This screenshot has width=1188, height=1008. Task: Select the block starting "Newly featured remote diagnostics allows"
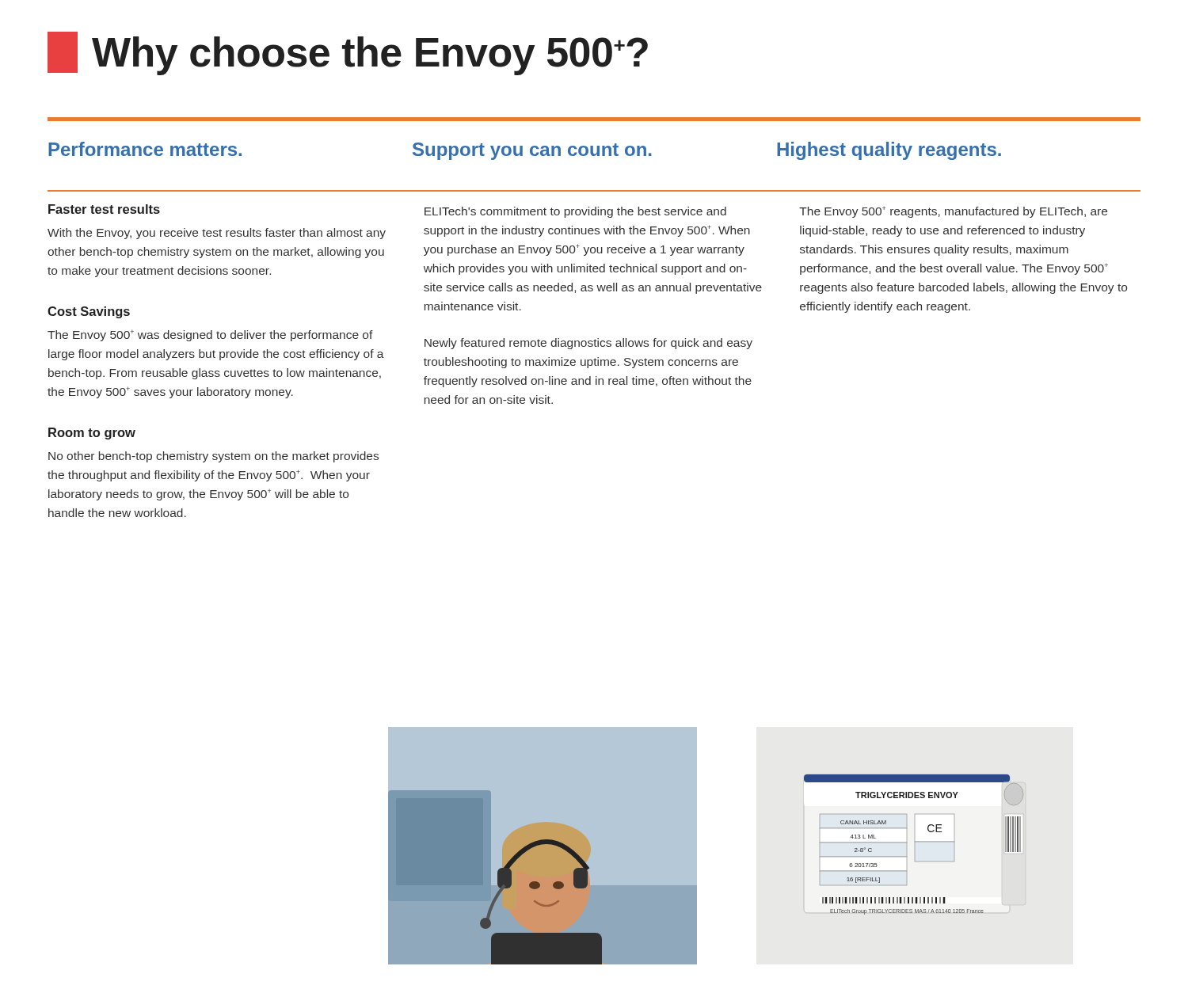[588, 371]
